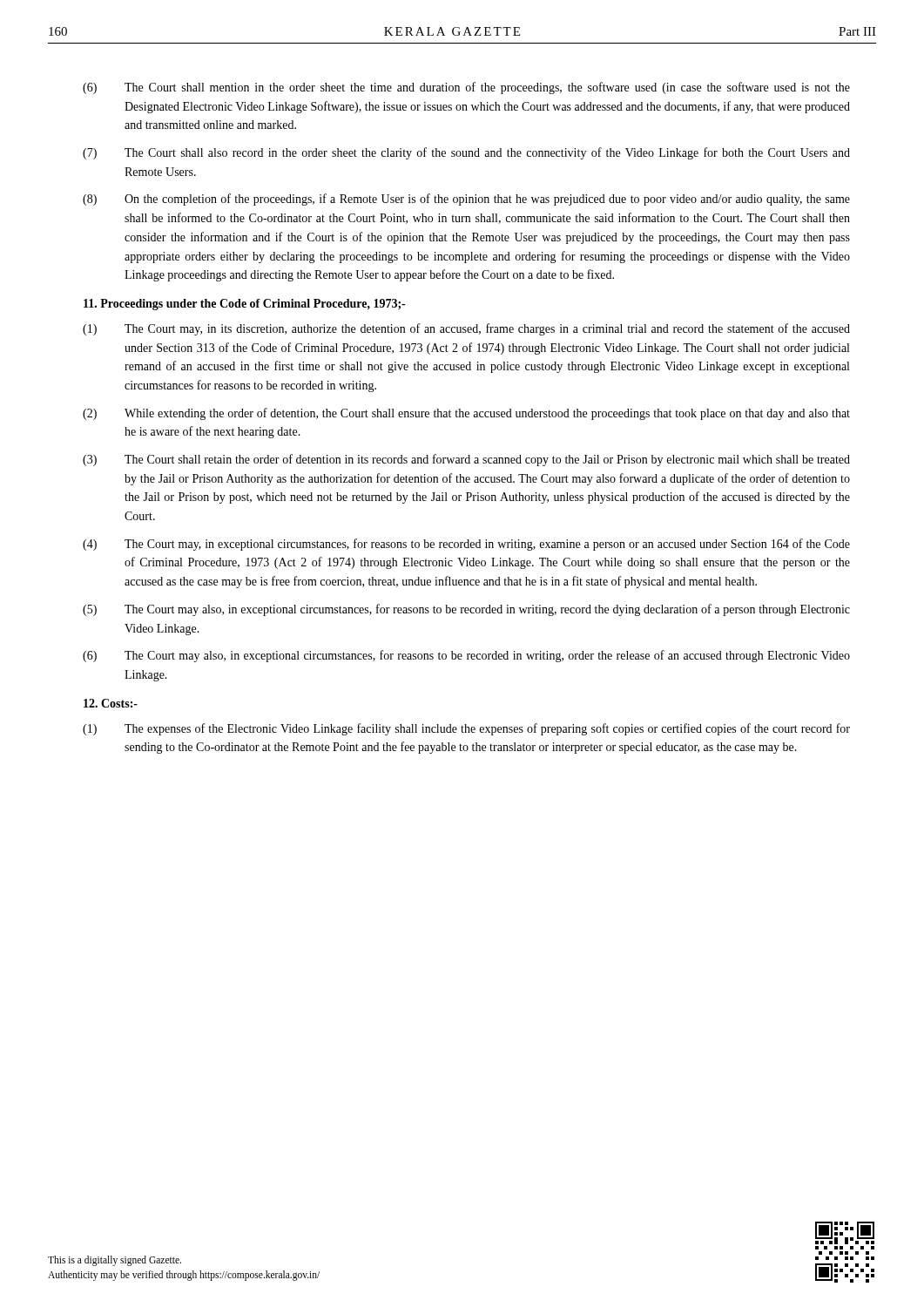Navigate to the element starting "(1) The Court may, in its discretion,"

[466, 357]
